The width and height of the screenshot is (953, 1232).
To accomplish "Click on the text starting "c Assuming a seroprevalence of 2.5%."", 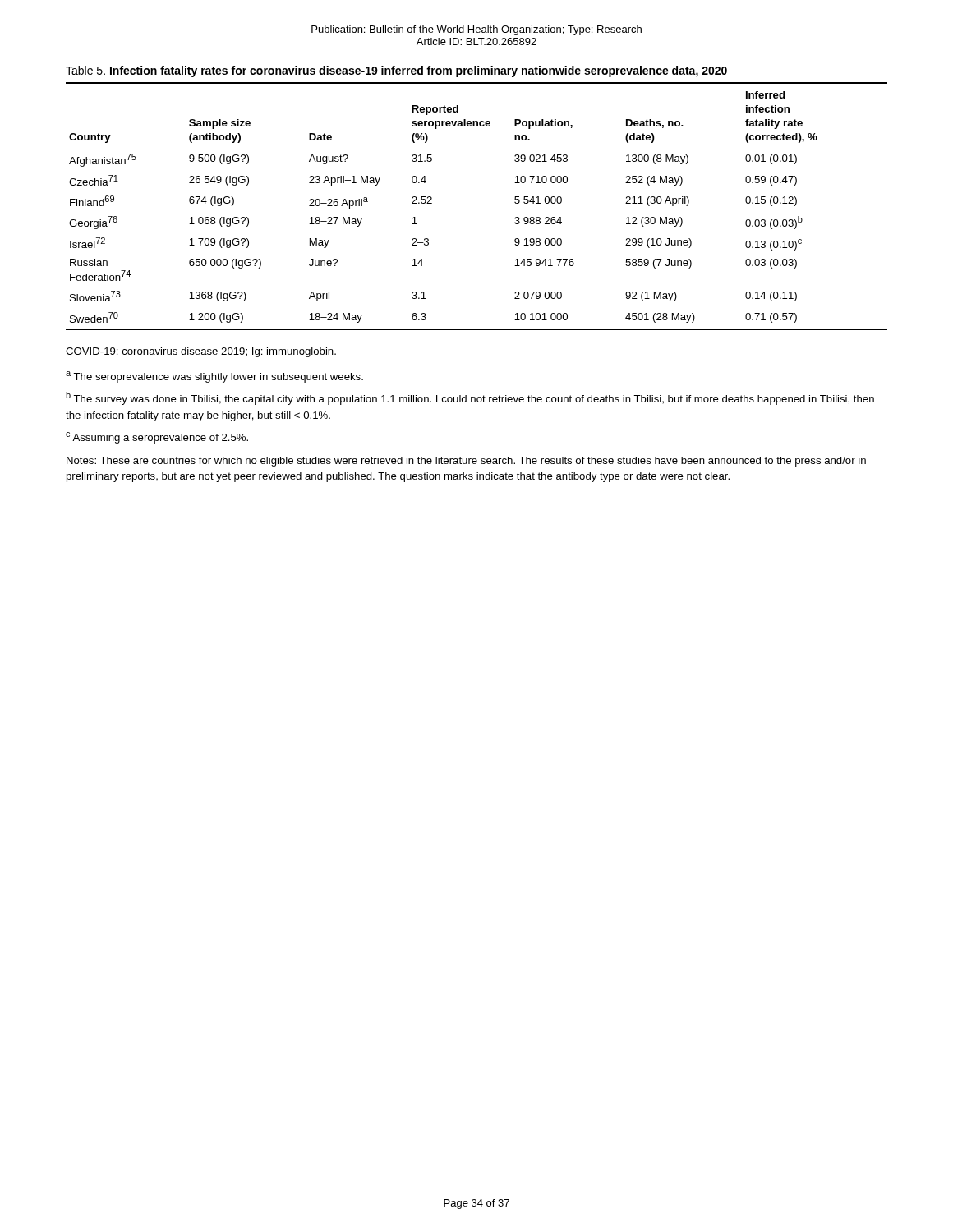I will tap(157, 436).
